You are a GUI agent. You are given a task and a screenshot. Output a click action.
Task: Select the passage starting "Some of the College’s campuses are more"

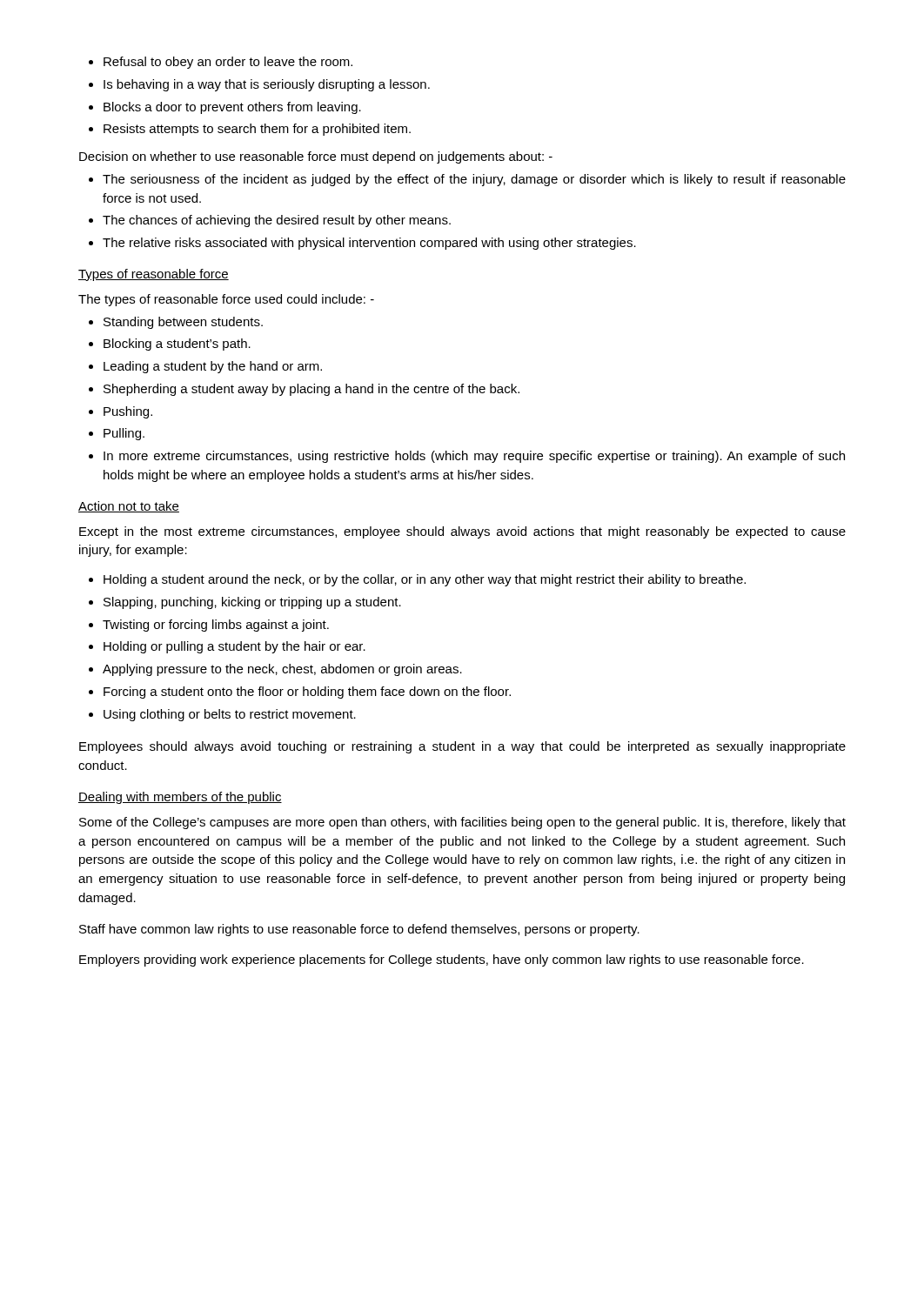click(462, 859)
